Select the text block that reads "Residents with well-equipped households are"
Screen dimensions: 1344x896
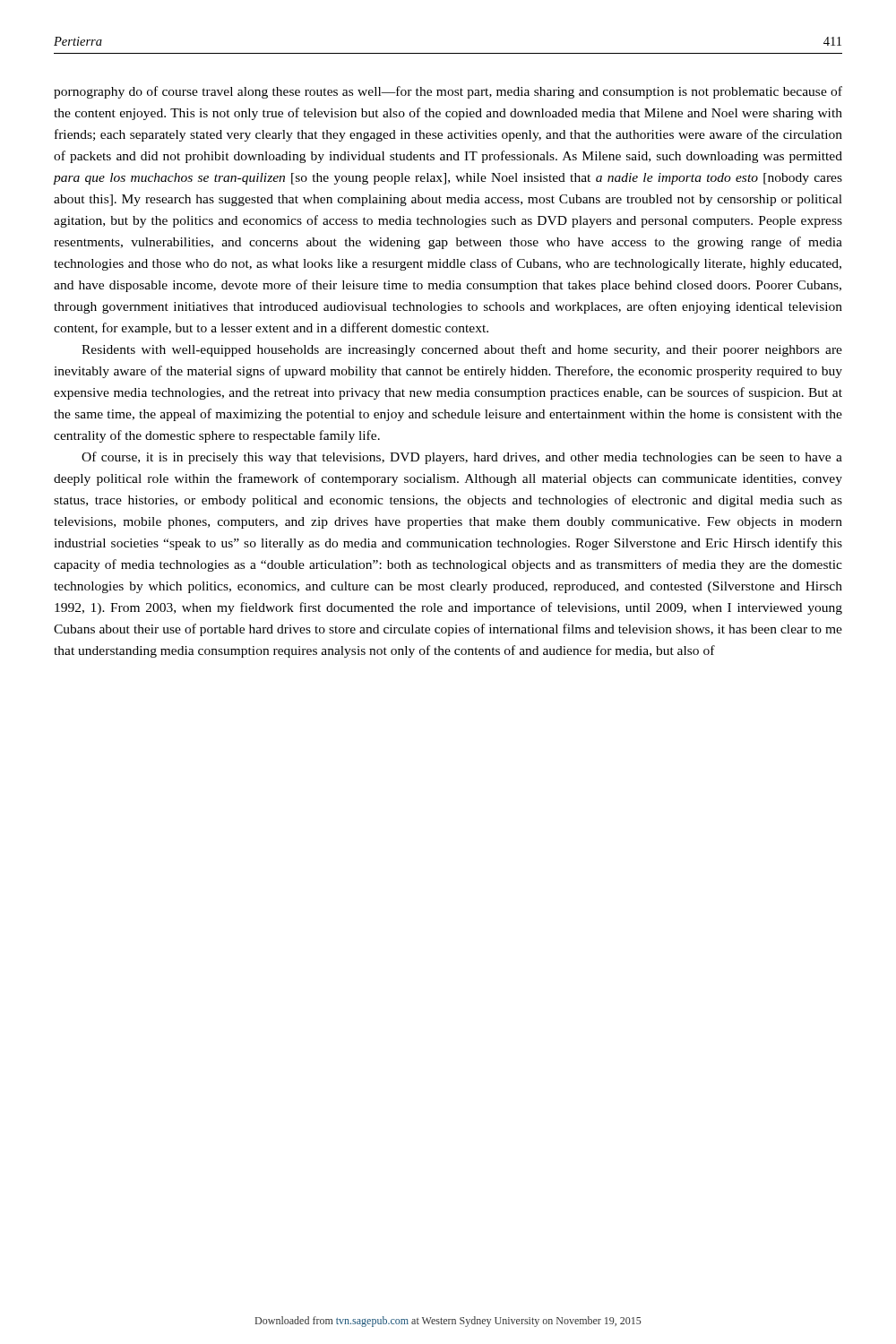[x=448, y=393]
